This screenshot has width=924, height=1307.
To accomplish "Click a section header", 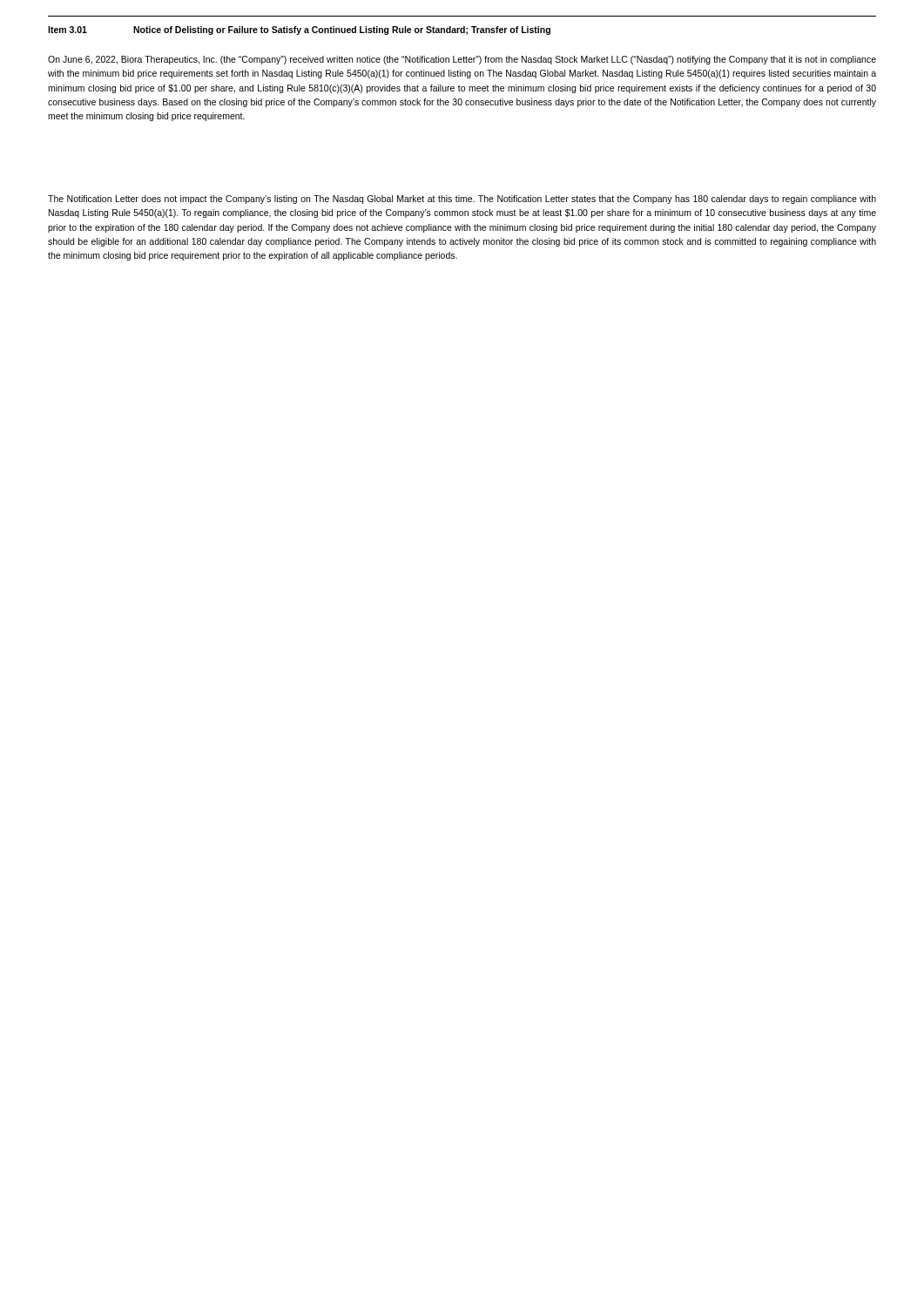I will (462, 30).
